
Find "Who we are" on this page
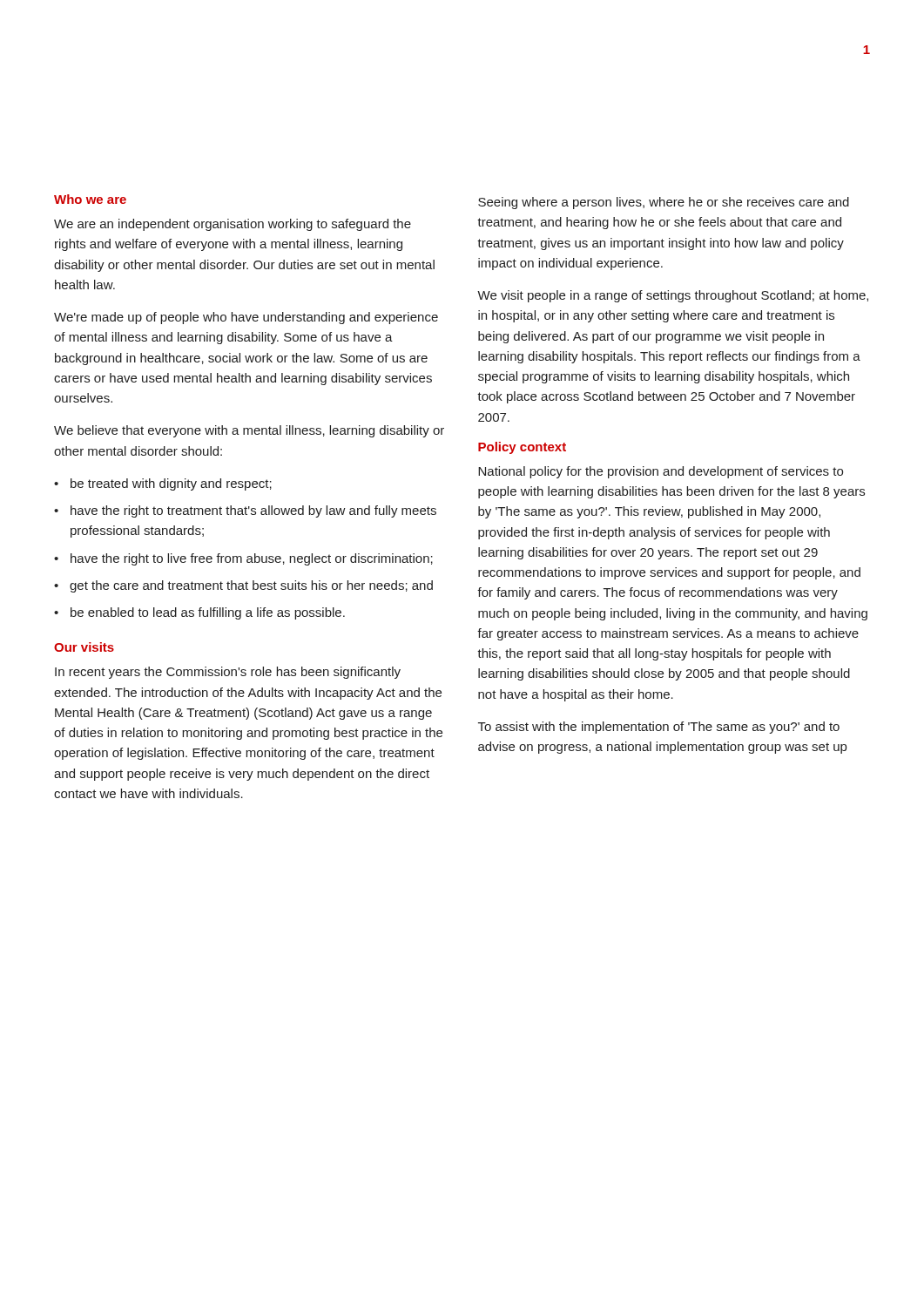pyautogui.click(x=90, y=199)
